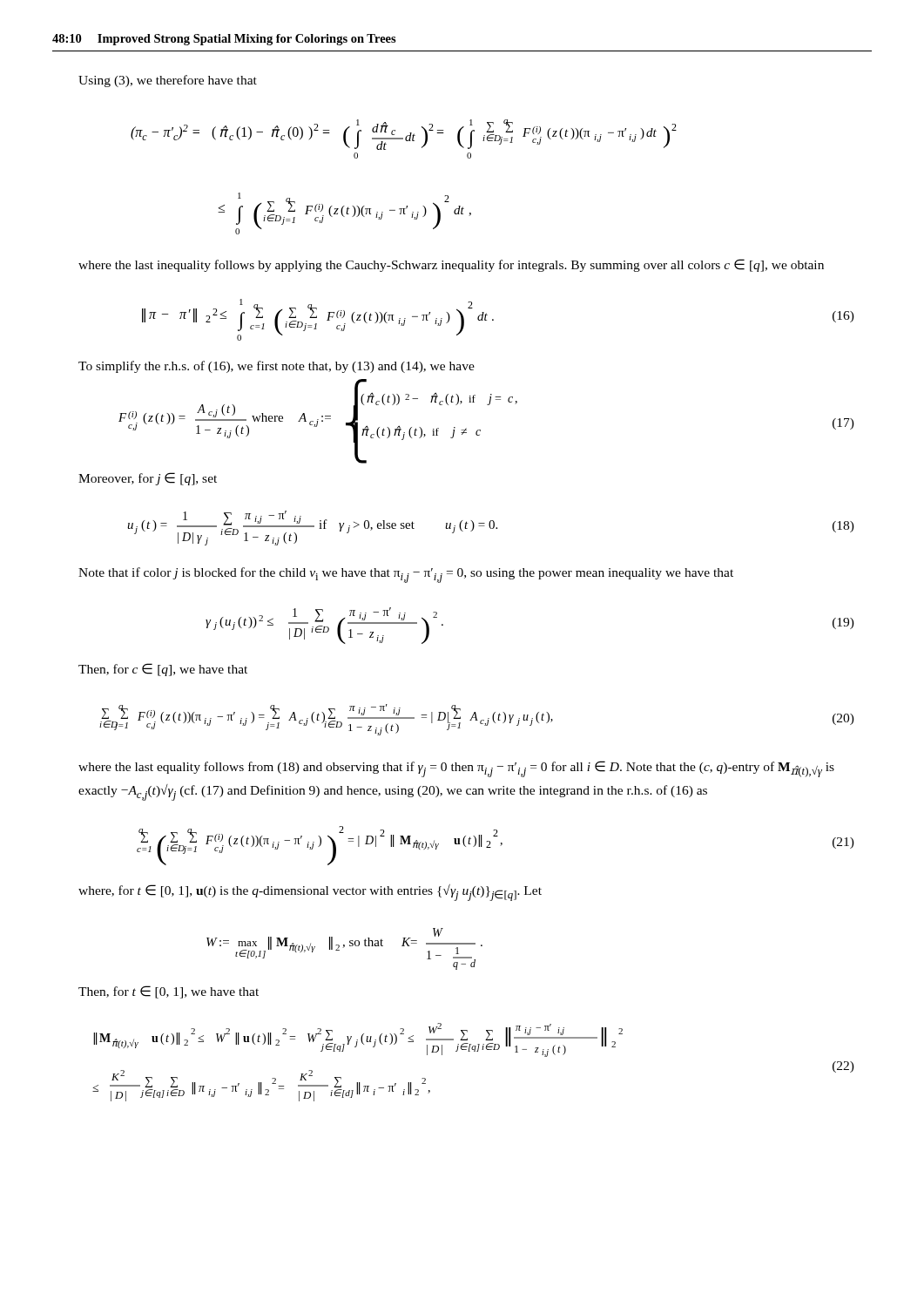Click on the text starting "Using (3), we therefore"

[x=168, y=80]
